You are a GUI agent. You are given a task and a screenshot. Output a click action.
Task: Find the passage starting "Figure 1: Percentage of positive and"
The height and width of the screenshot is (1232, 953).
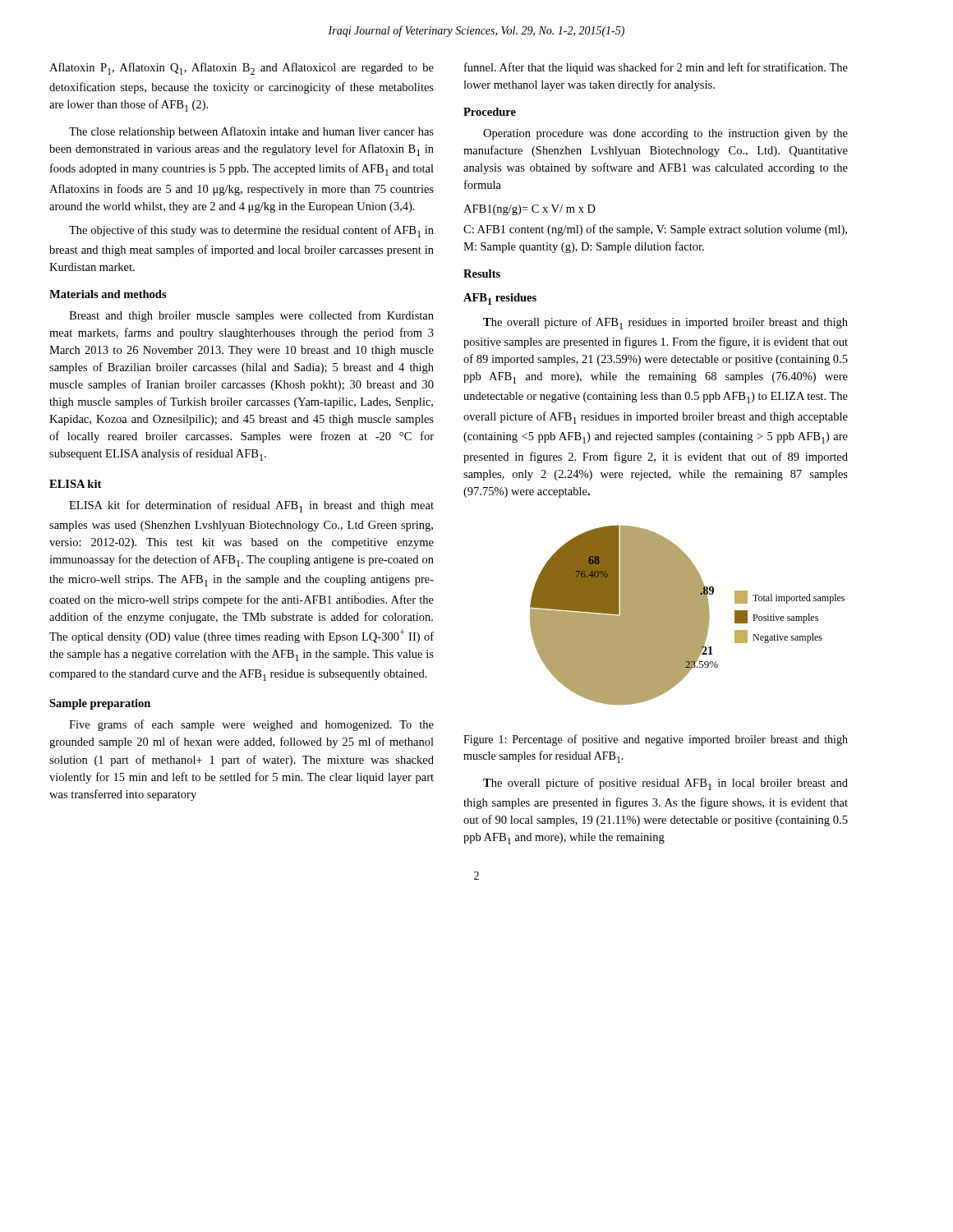coord(656,749)
